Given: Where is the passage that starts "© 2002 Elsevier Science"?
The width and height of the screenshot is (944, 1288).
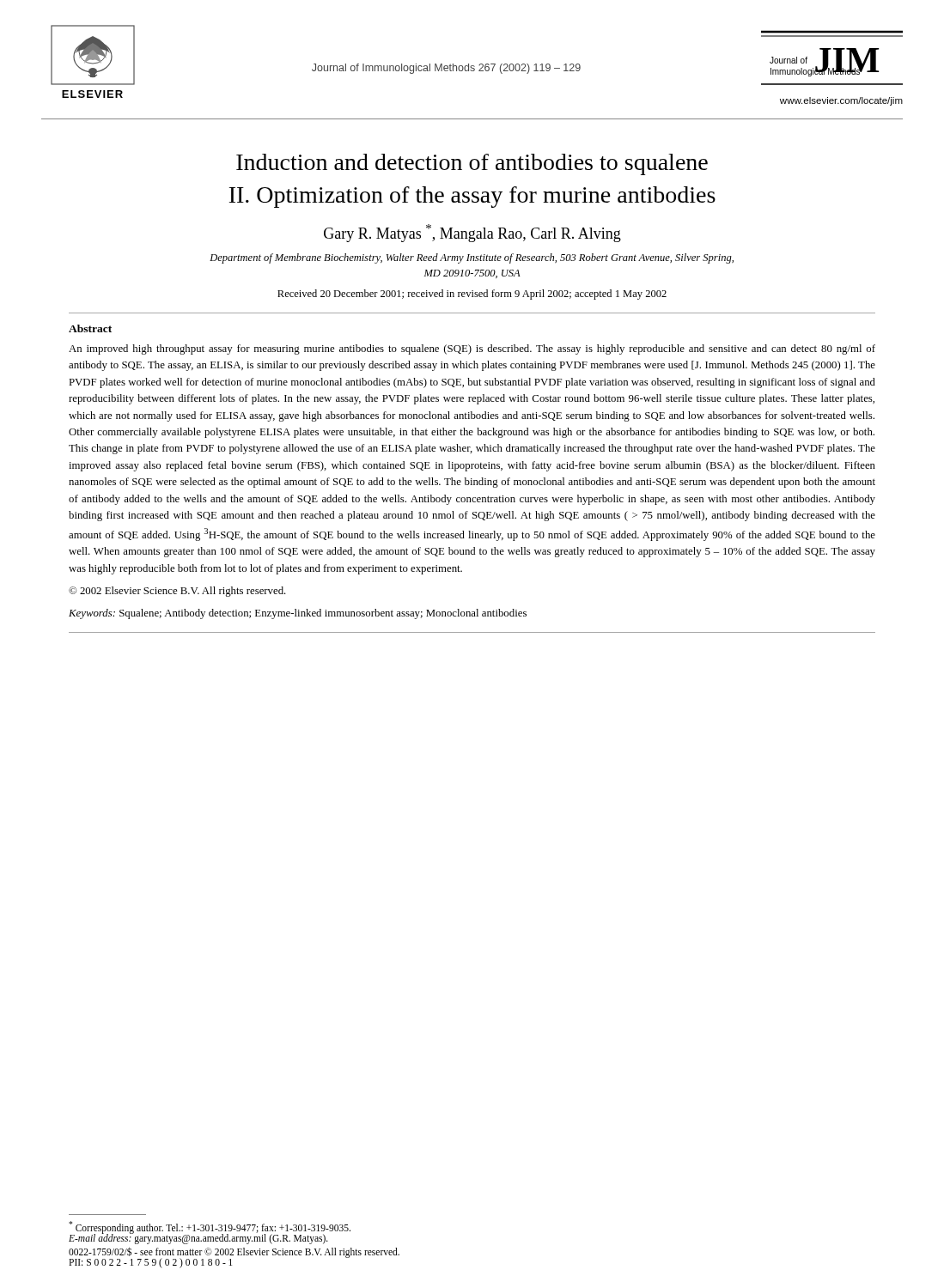Looking at the screenshot, I should pos(178,591).
